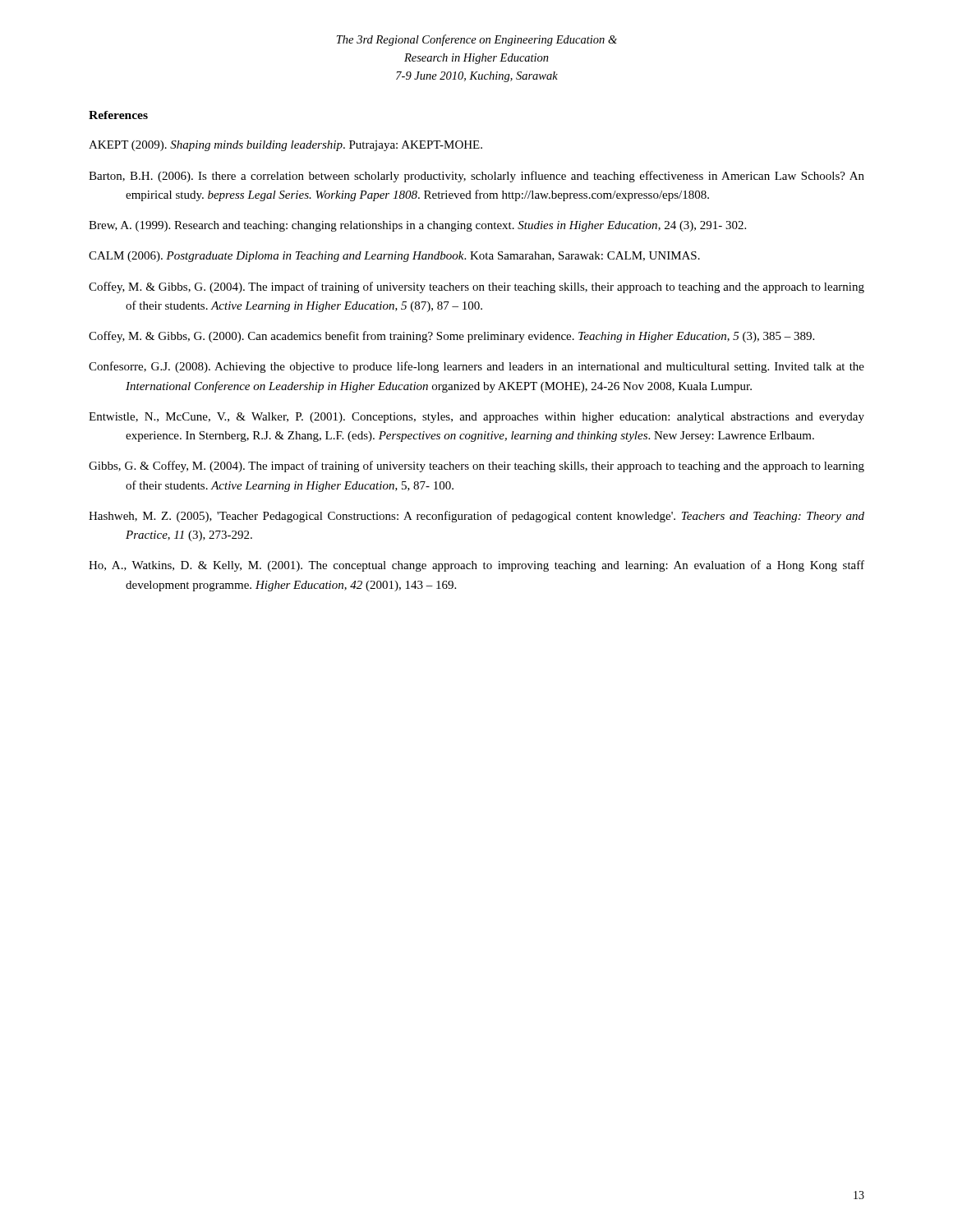The width and height of the screenshot is (953, 1232).
Task: Click on the text starting "Confesorre, G.J. (2008). Achieving the objective to"
Action: click(476, 376)
